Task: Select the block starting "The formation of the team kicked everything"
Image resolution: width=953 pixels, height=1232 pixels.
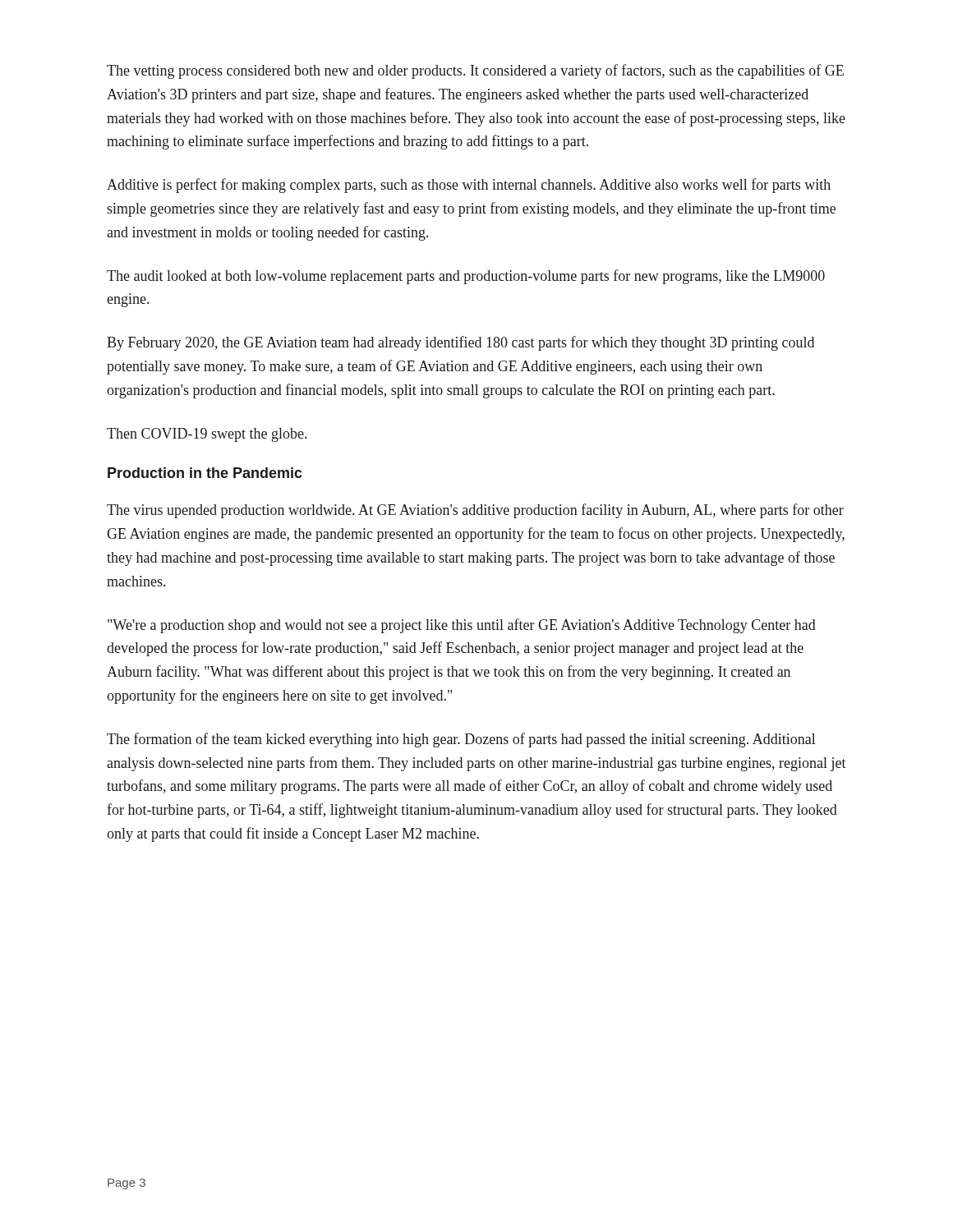Action: [476, 786]
